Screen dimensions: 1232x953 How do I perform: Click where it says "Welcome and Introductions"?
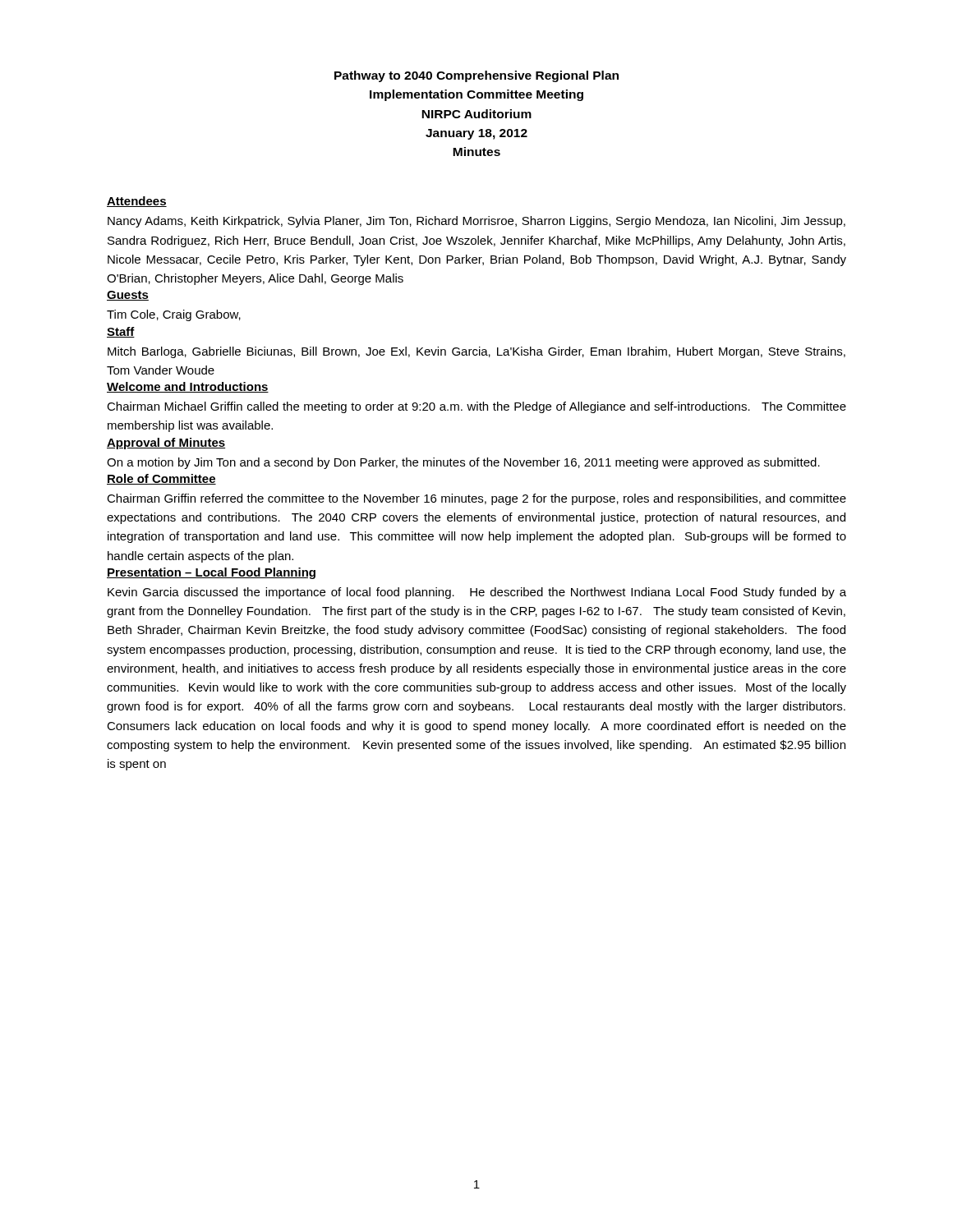pyautogui.click(x=188, y=386)
